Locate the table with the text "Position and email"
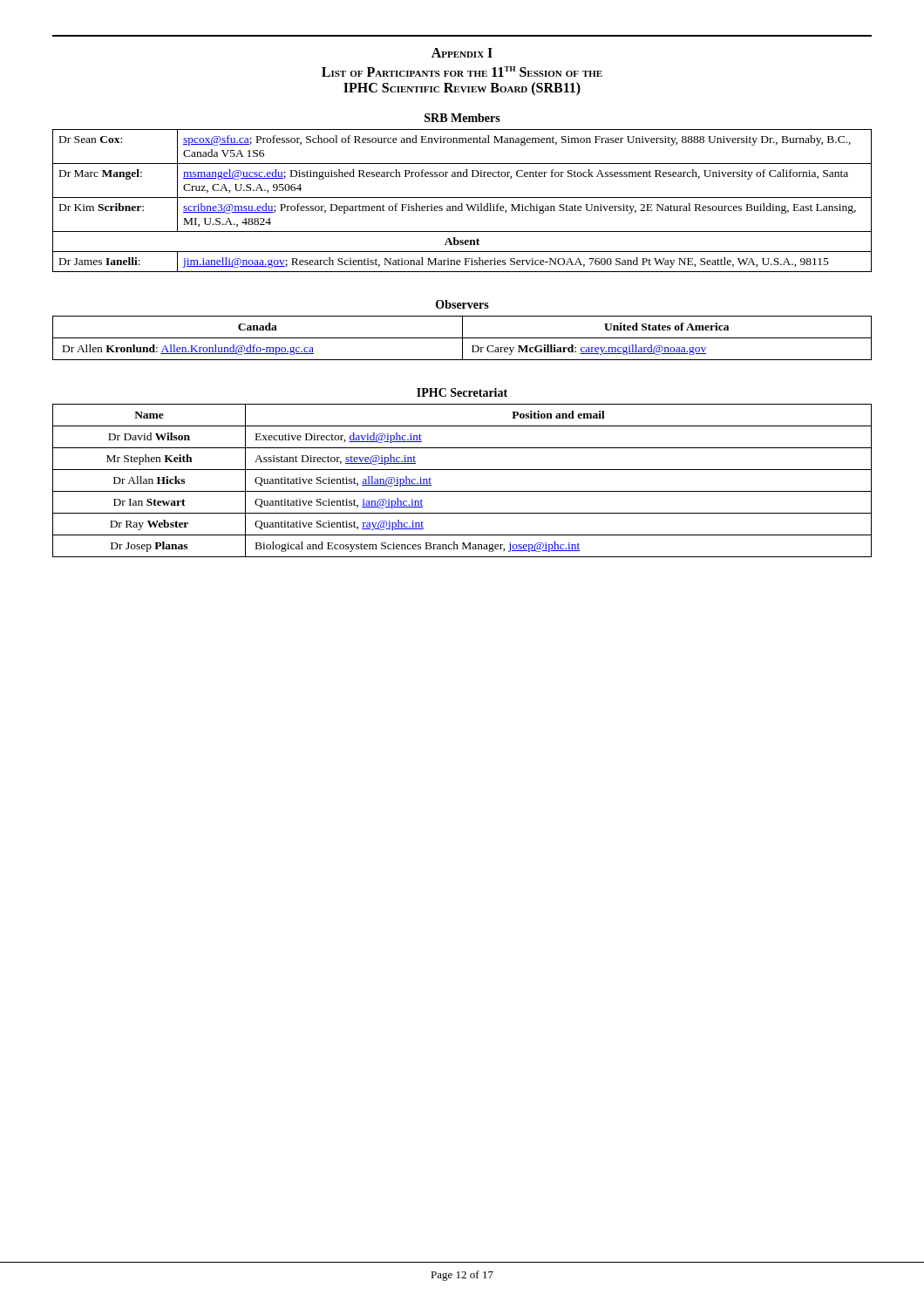924x1308 pixels. tap(462, 481)
